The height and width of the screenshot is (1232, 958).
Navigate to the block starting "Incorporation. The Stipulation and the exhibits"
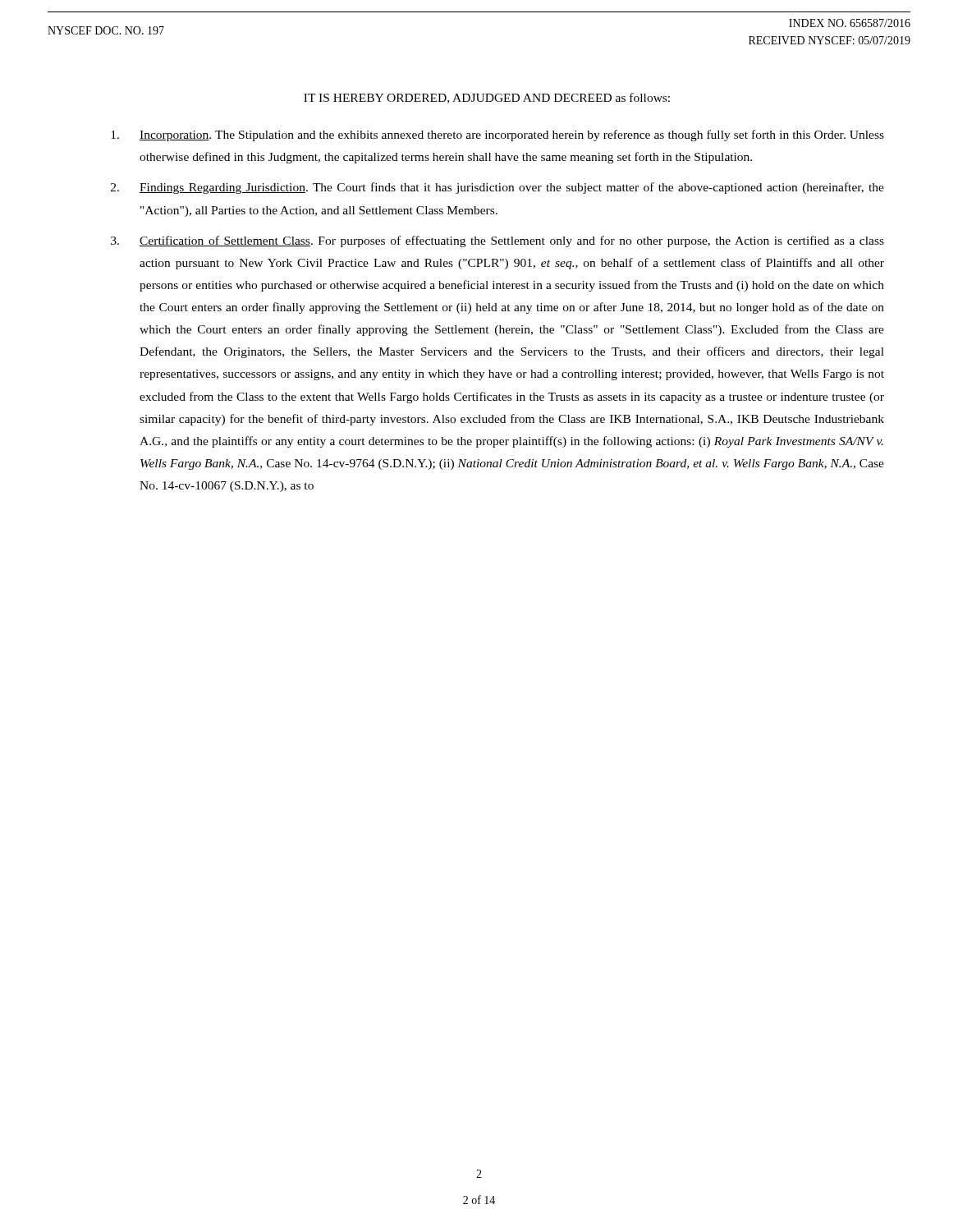[x=487, y=146]
